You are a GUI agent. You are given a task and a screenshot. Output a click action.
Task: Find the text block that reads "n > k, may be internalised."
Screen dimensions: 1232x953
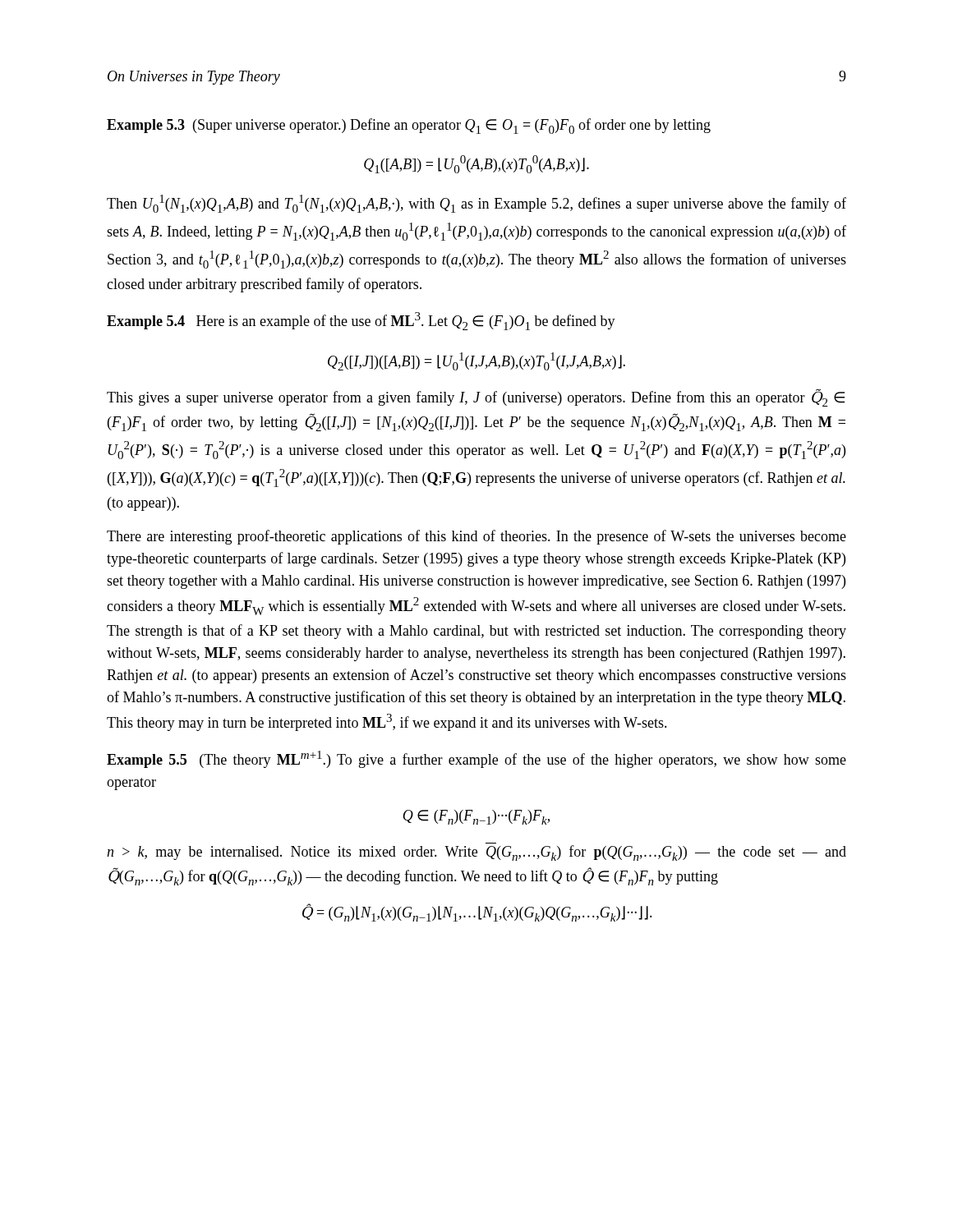click(476, 866)
